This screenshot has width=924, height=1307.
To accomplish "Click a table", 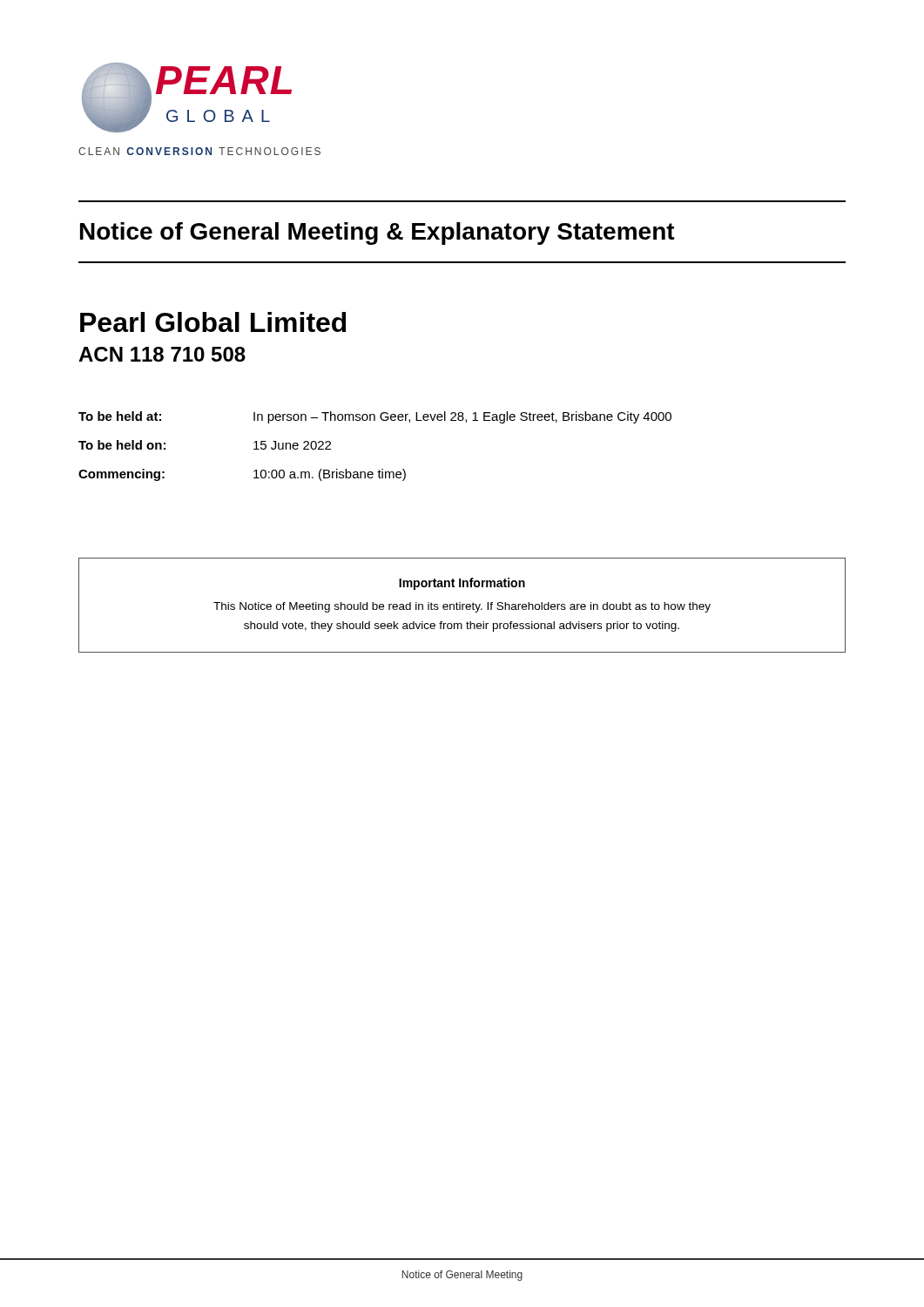I will 462,445.
